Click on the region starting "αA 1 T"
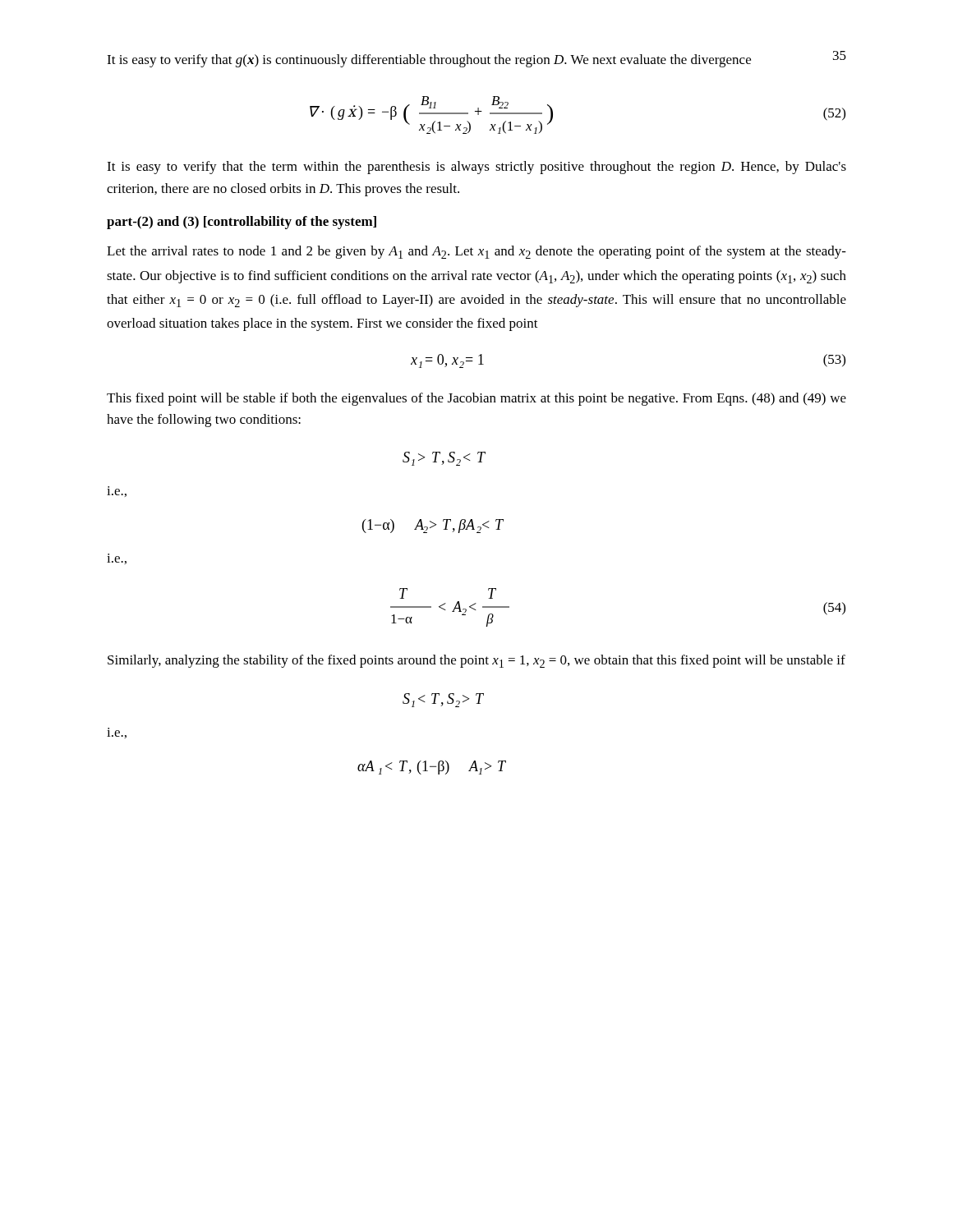953x1232 pixels. [476, 767]
